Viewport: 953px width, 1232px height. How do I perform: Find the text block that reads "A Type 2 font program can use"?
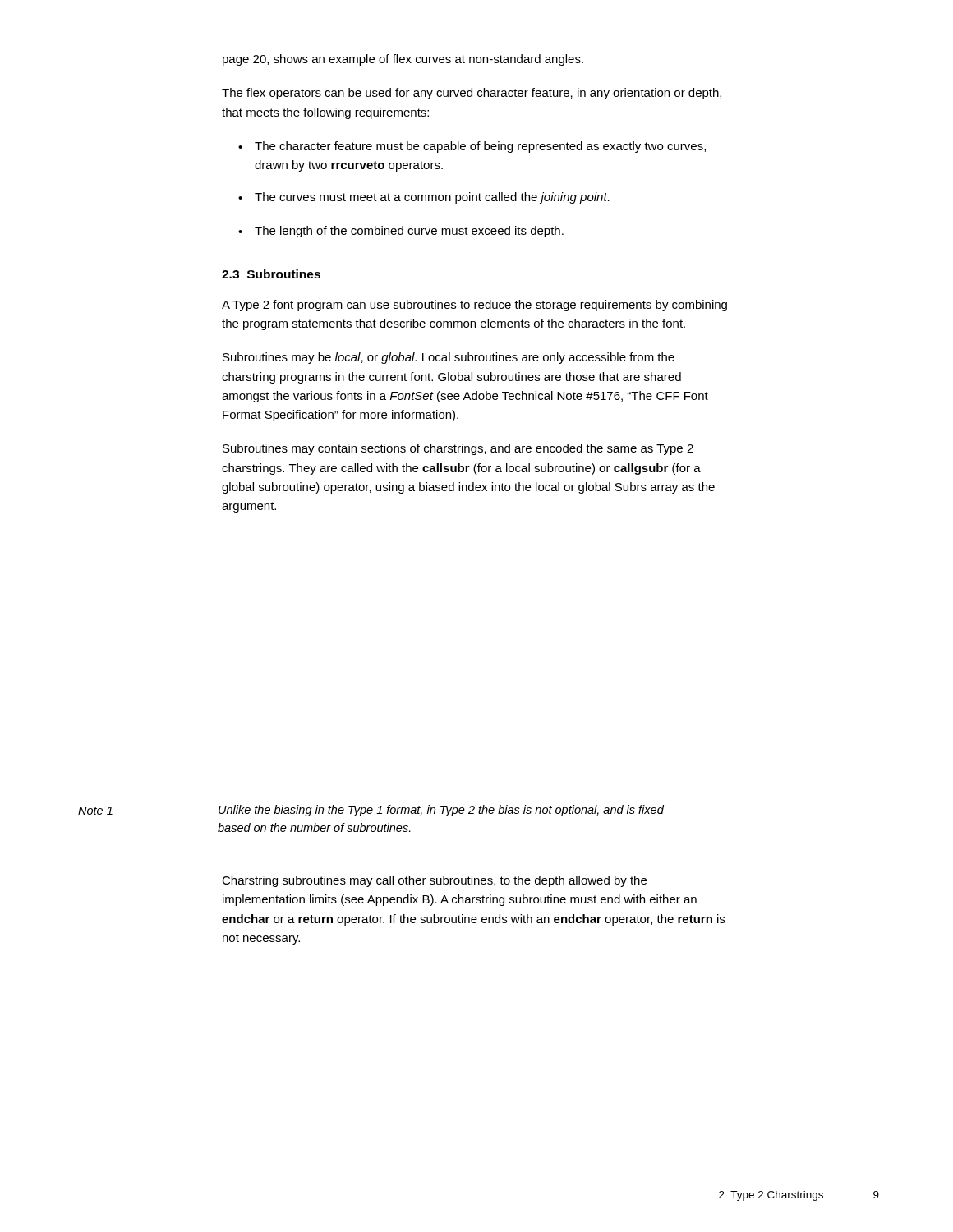[475, 314]
